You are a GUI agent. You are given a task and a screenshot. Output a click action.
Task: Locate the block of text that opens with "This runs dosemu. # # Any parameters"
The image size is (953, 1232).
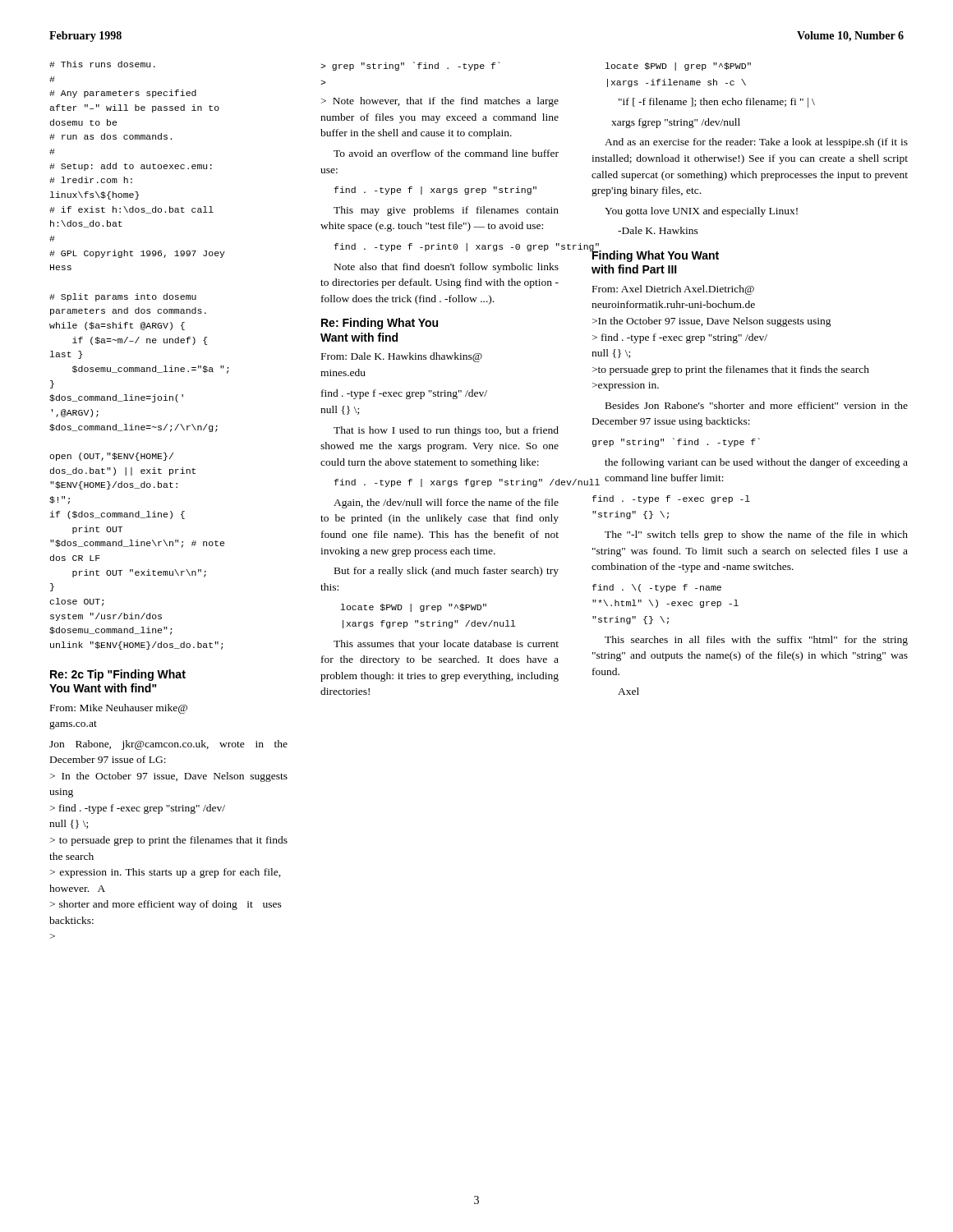102,64
